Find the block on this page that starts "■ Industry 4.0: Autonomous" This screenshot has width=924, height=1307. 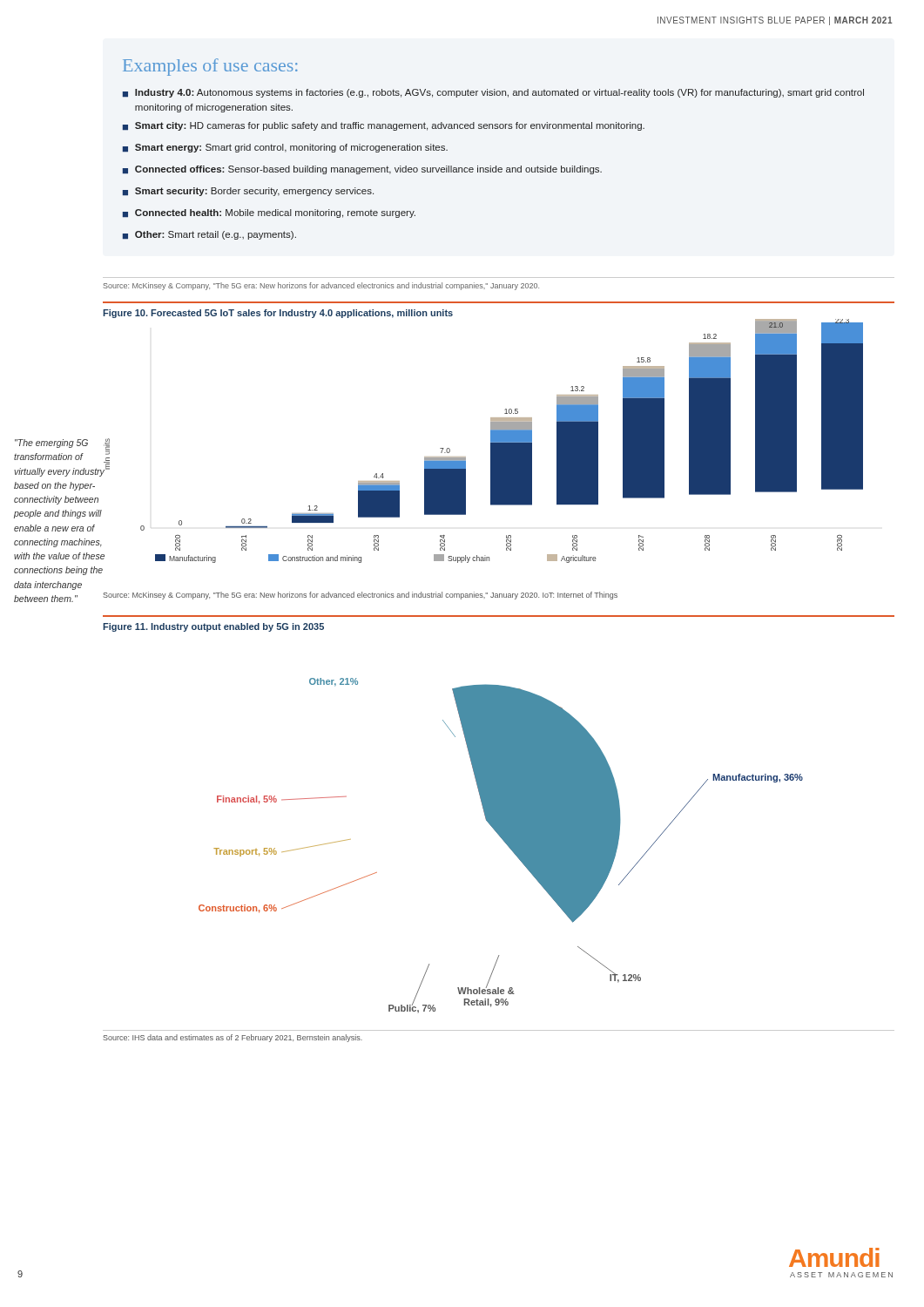point(499,100)
